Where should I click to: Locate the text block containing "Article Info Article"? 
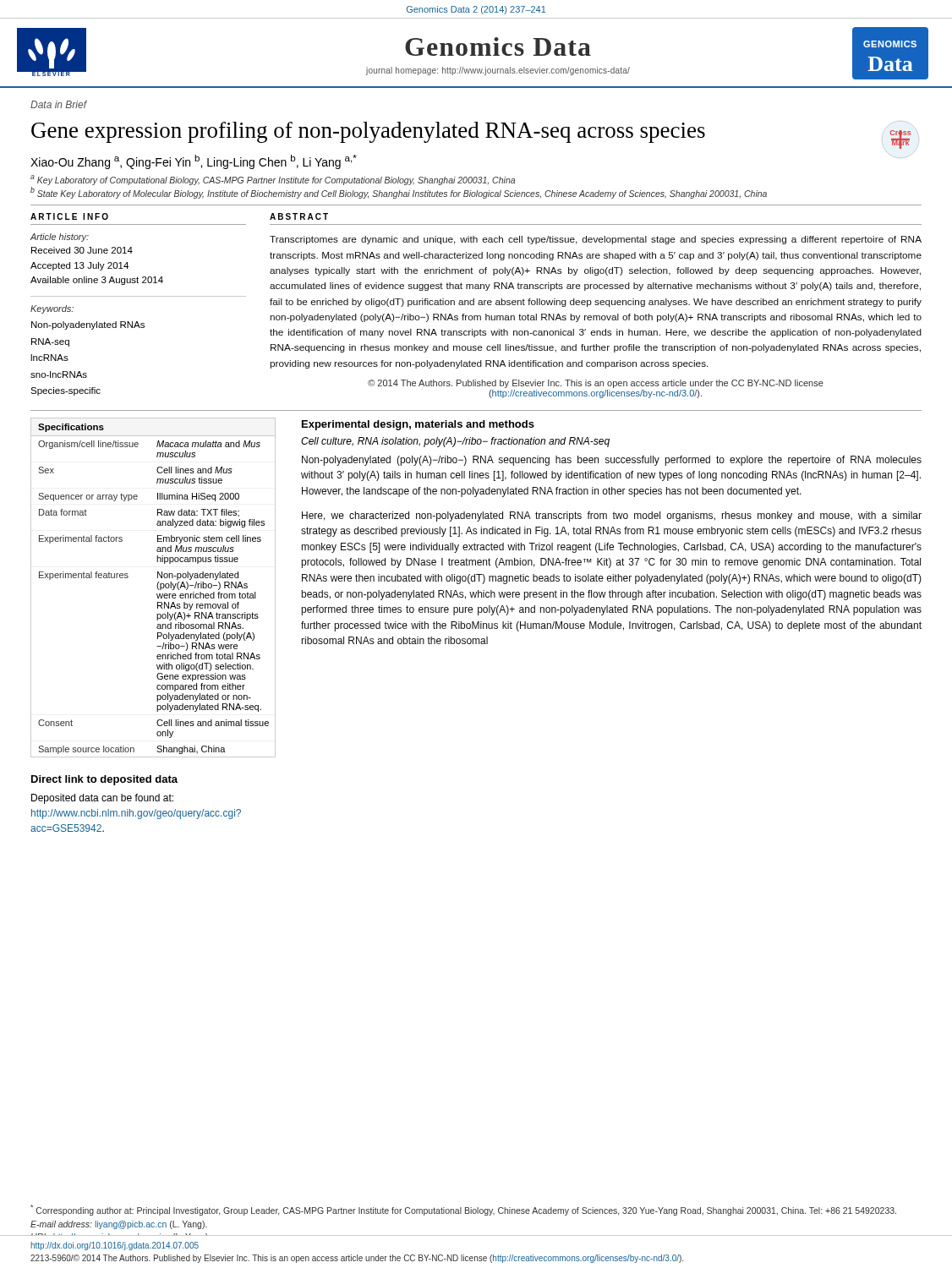tap(138, 306)
